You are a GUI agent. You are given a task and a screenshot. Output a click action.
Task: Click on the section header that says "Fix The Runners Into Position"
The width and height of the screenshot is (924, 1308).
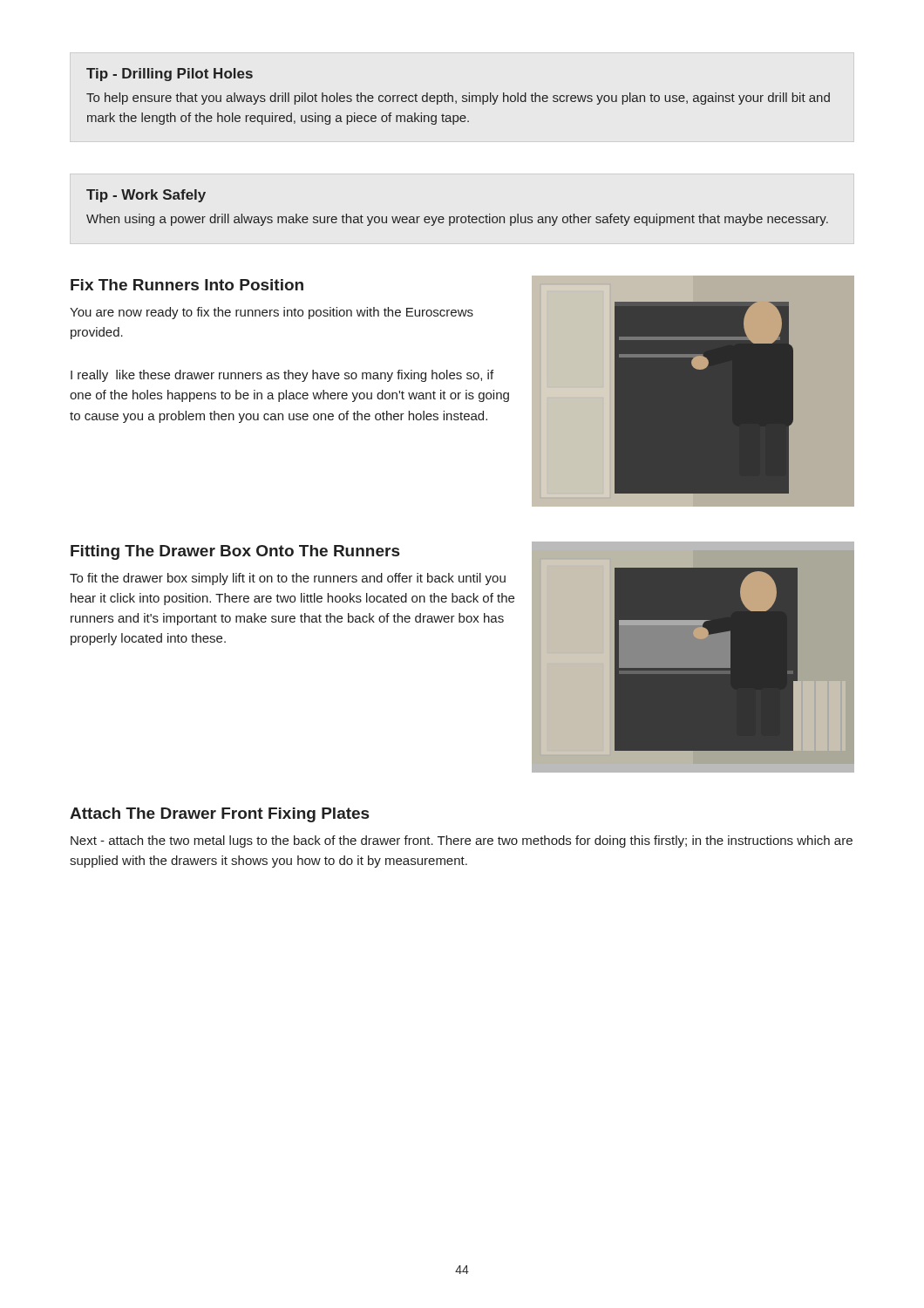coord(187,284)
